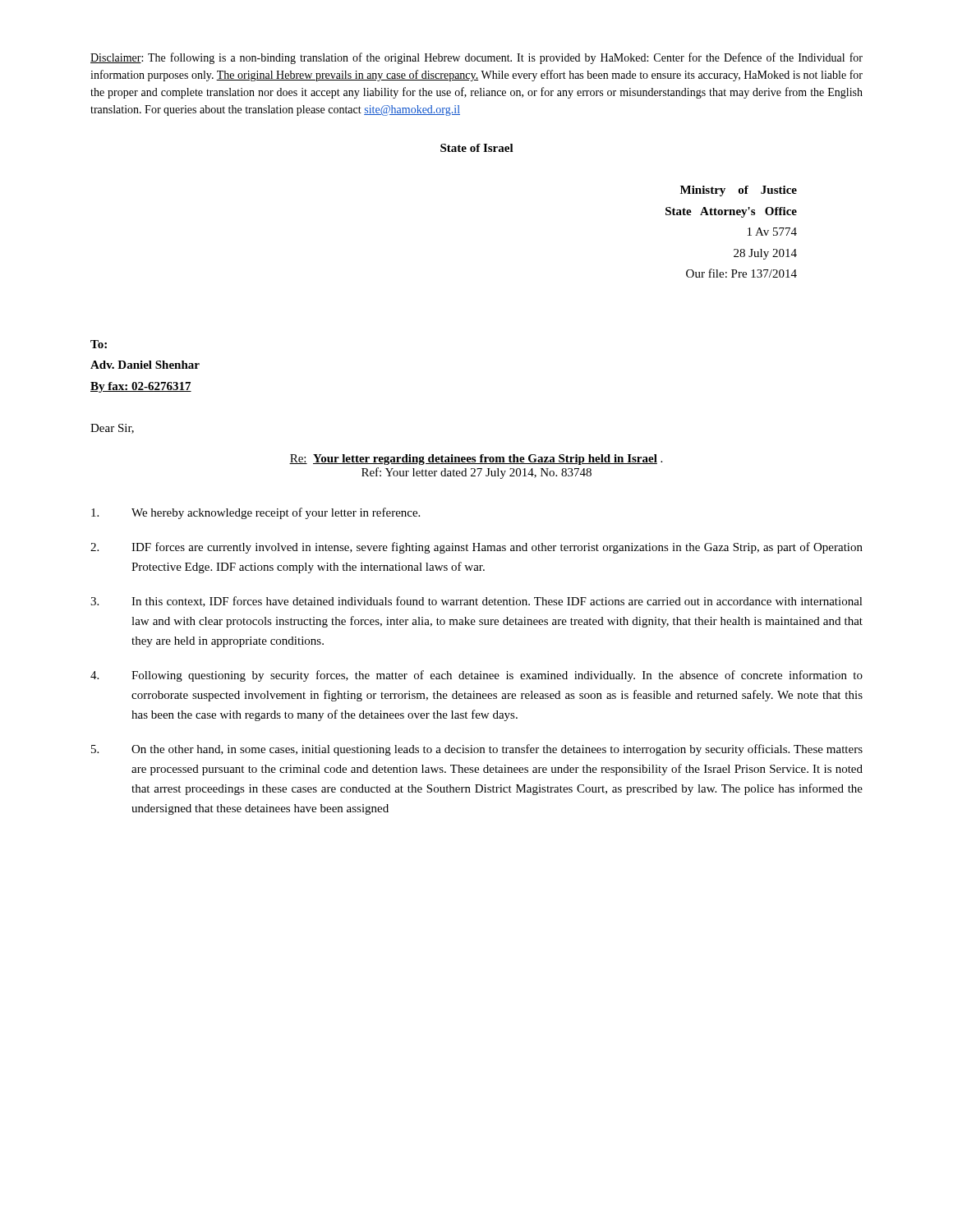This screenshot has height=1232, width=953.
Task: Locate the text with the text "Dear Sir,"
Action: pyautogui.click(x=112, y=428)
